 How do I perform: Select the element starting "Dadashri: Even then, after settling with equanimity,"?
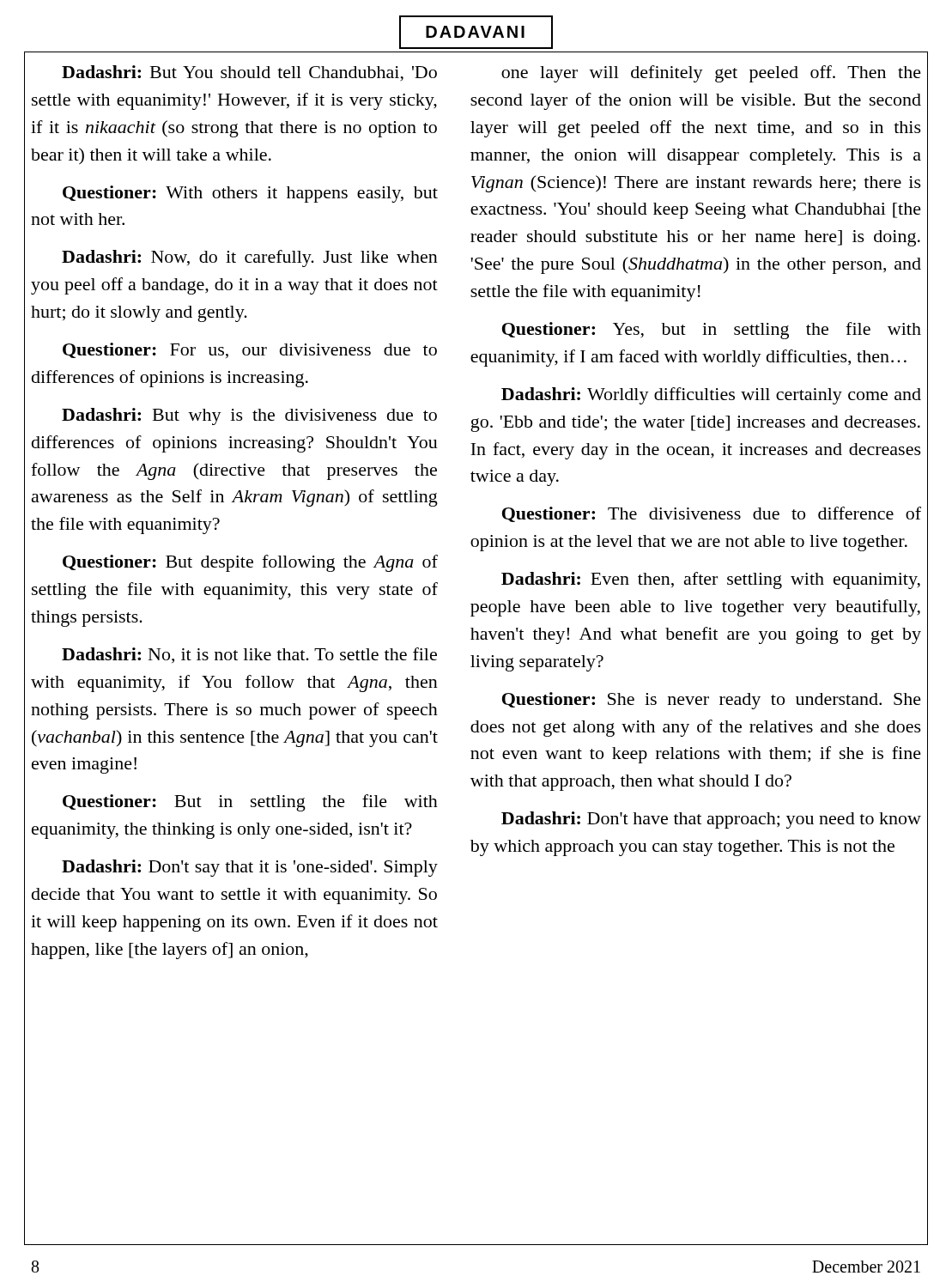click(x=696, y=620)
